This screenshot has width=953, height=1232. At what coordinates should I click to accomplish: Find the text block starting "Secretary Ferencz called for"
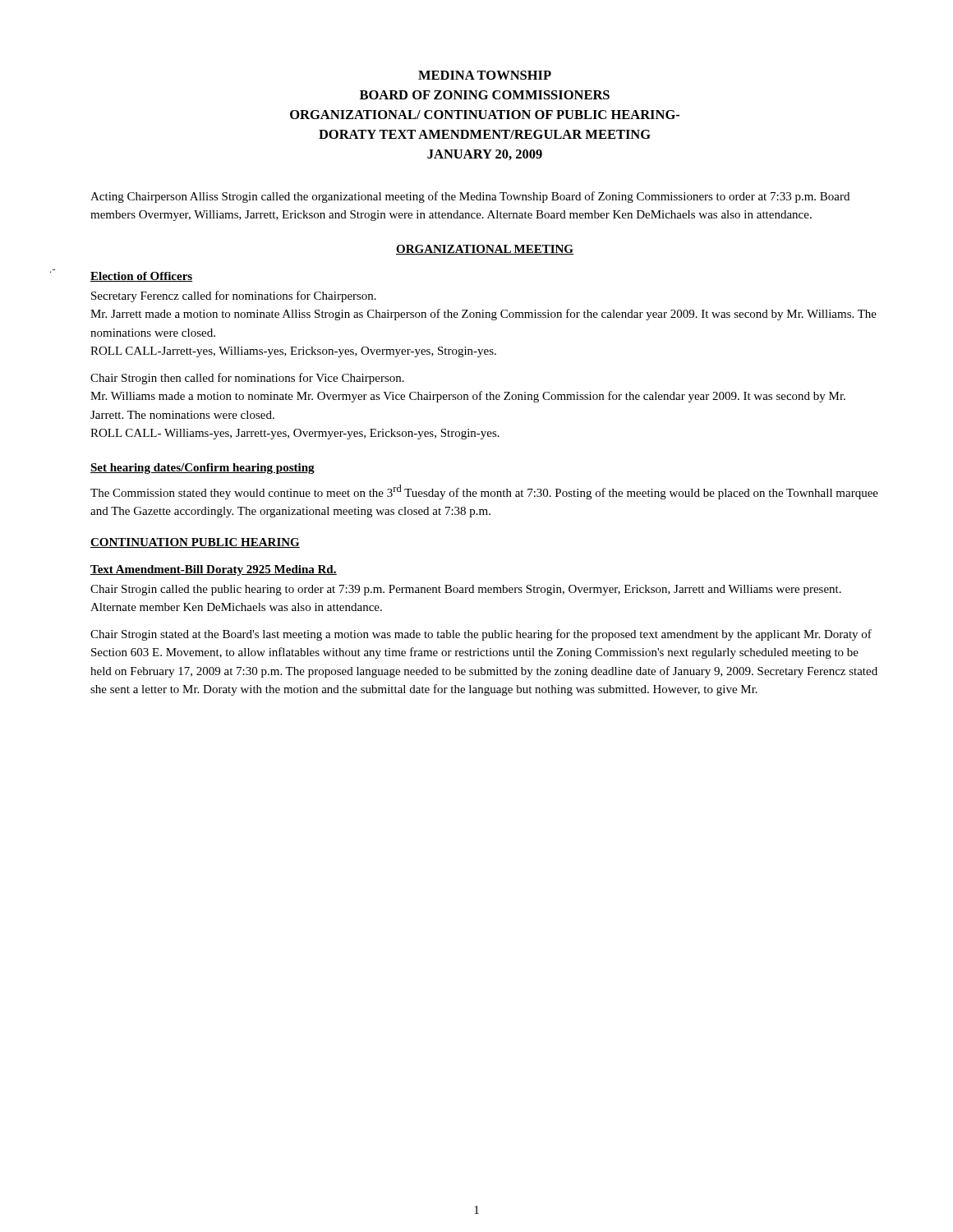tap(483, 323)
